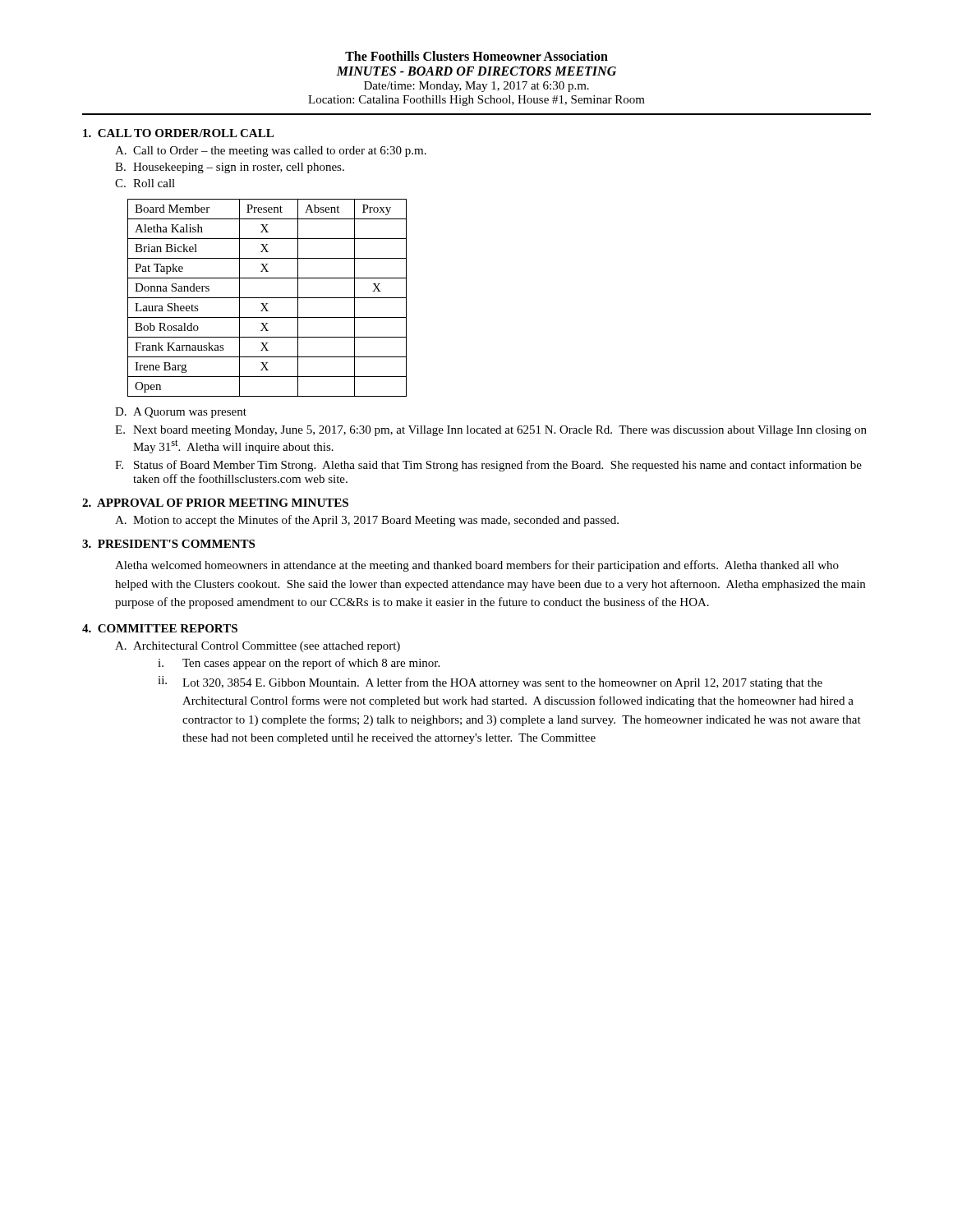Image resolution: width=953 pixels, height=1232 pixels.
Task: Find the list item that reads "A. Motion to accept the Minutes"
Action: (x=367, y=520)
